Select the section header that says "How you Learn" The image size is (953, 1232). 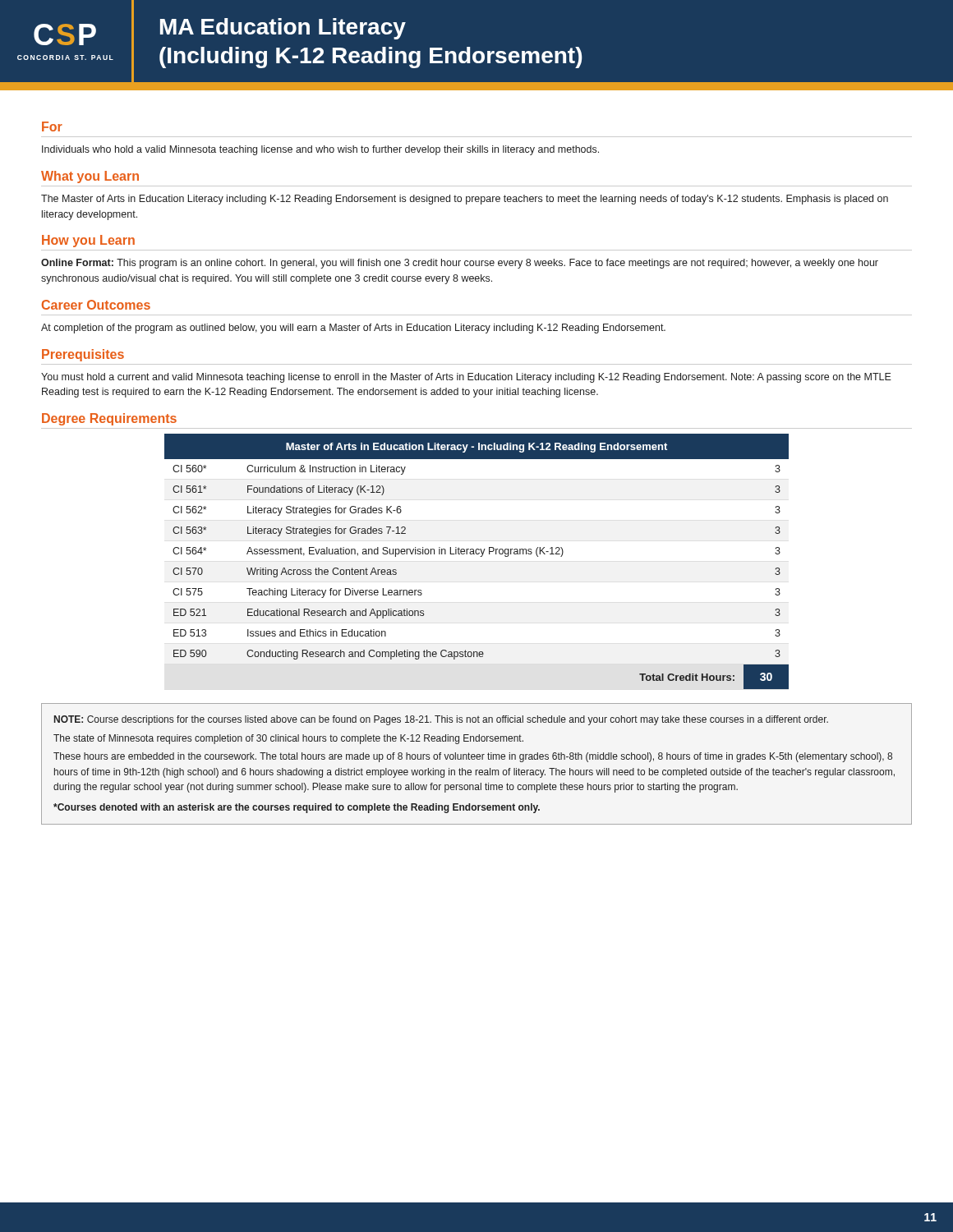88,240
